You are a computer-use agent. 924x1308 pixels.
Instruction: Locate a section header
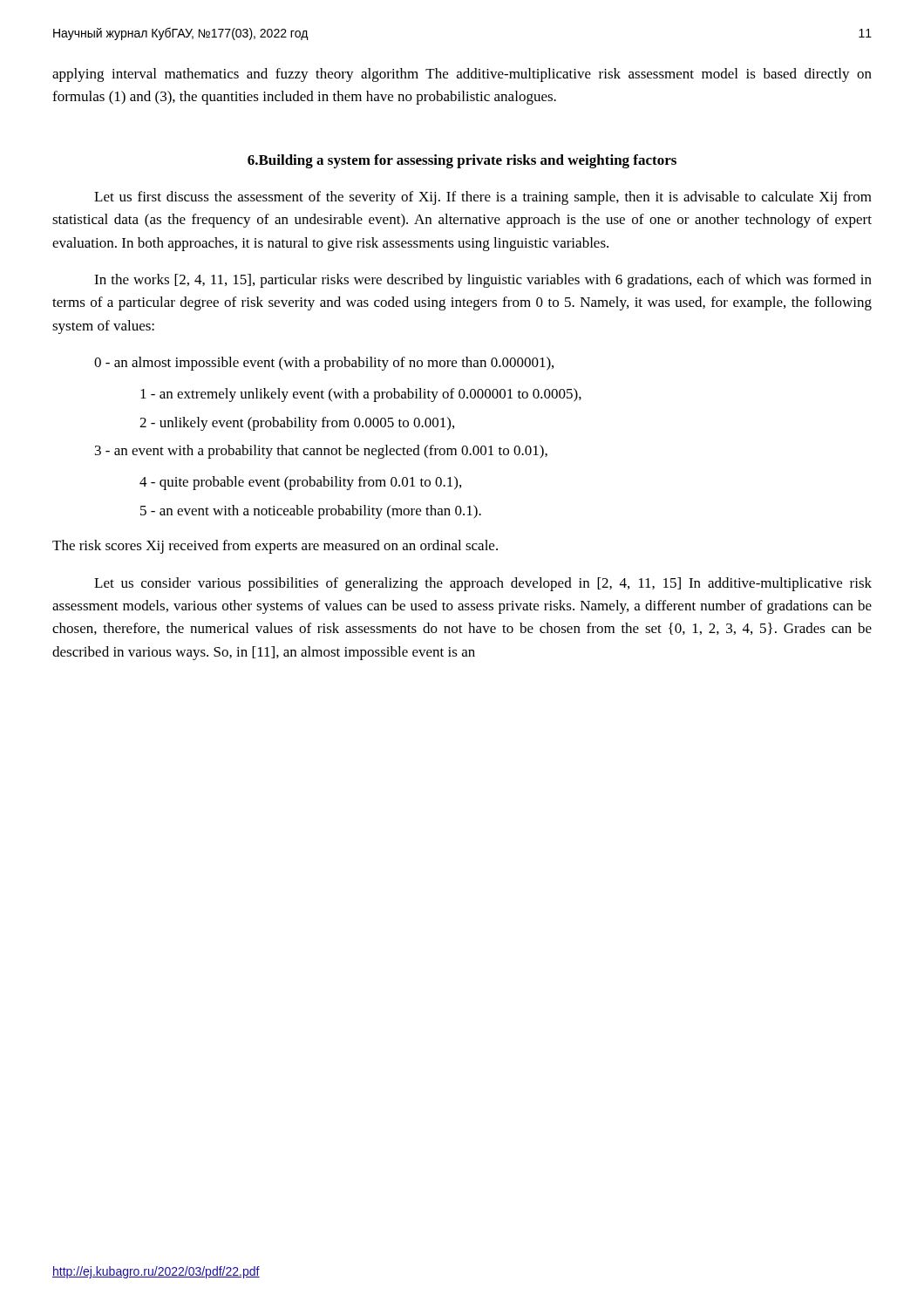coord(462,160)
